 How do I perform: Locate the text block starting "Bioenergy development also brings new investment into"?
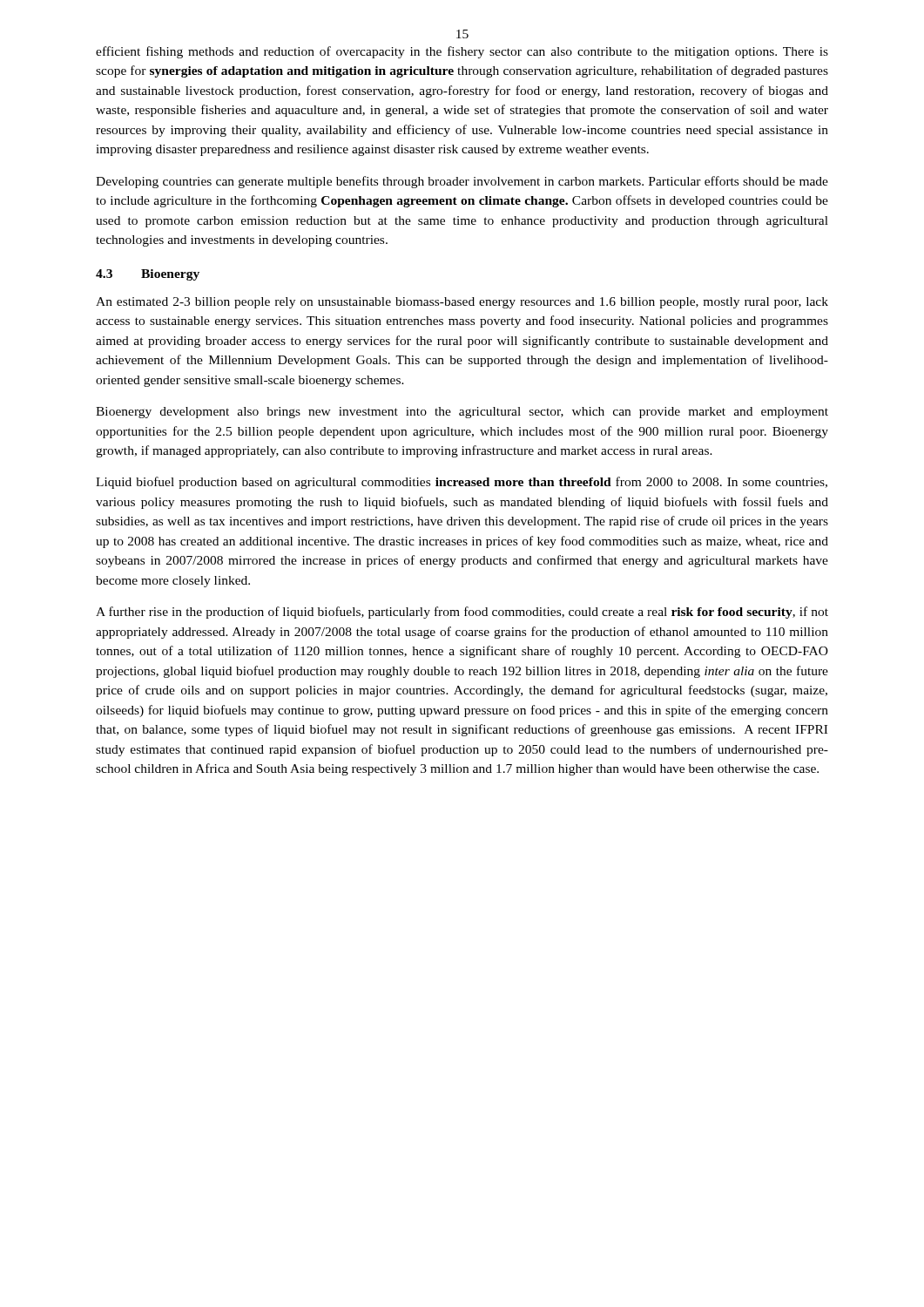(462, 431)
